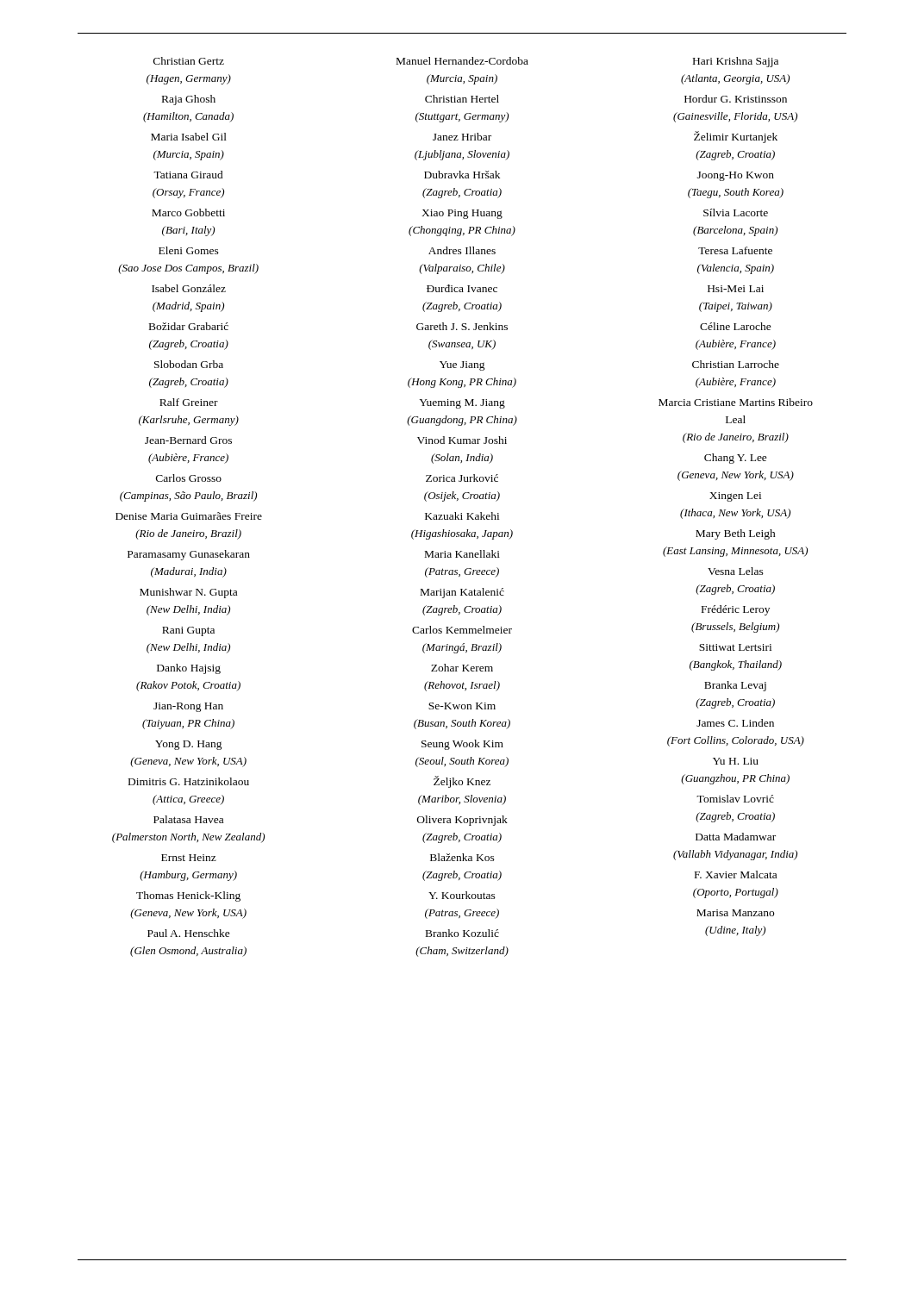The height and width of the screenshot is (1293, 924).
Task: Locate the text "Christian Gertz(Hagen, Germany)"
Action: tap(188, 69)
